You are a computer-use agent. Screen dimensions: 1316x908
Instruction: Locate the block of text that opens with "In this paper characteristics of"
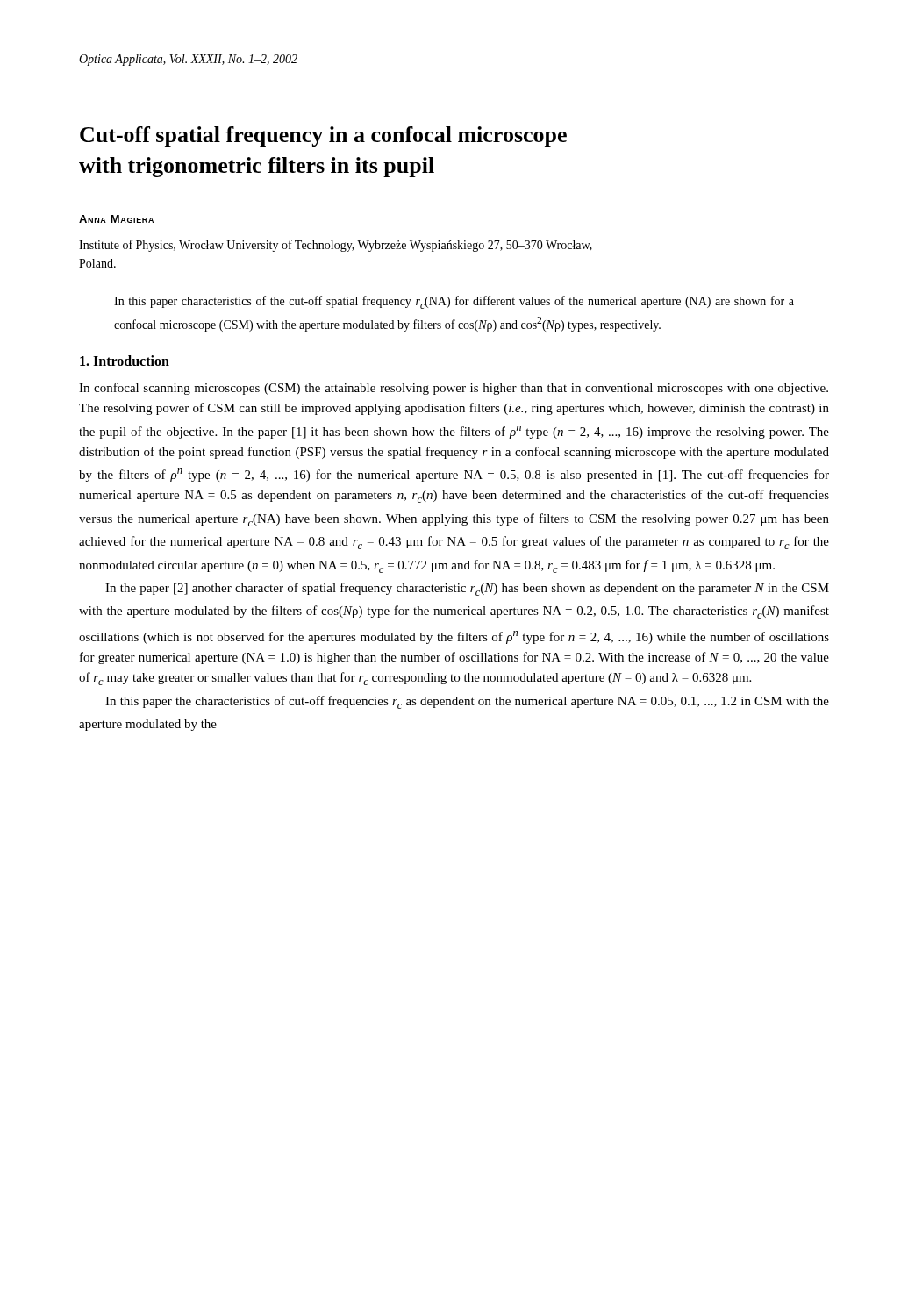(x=454, y=313)
